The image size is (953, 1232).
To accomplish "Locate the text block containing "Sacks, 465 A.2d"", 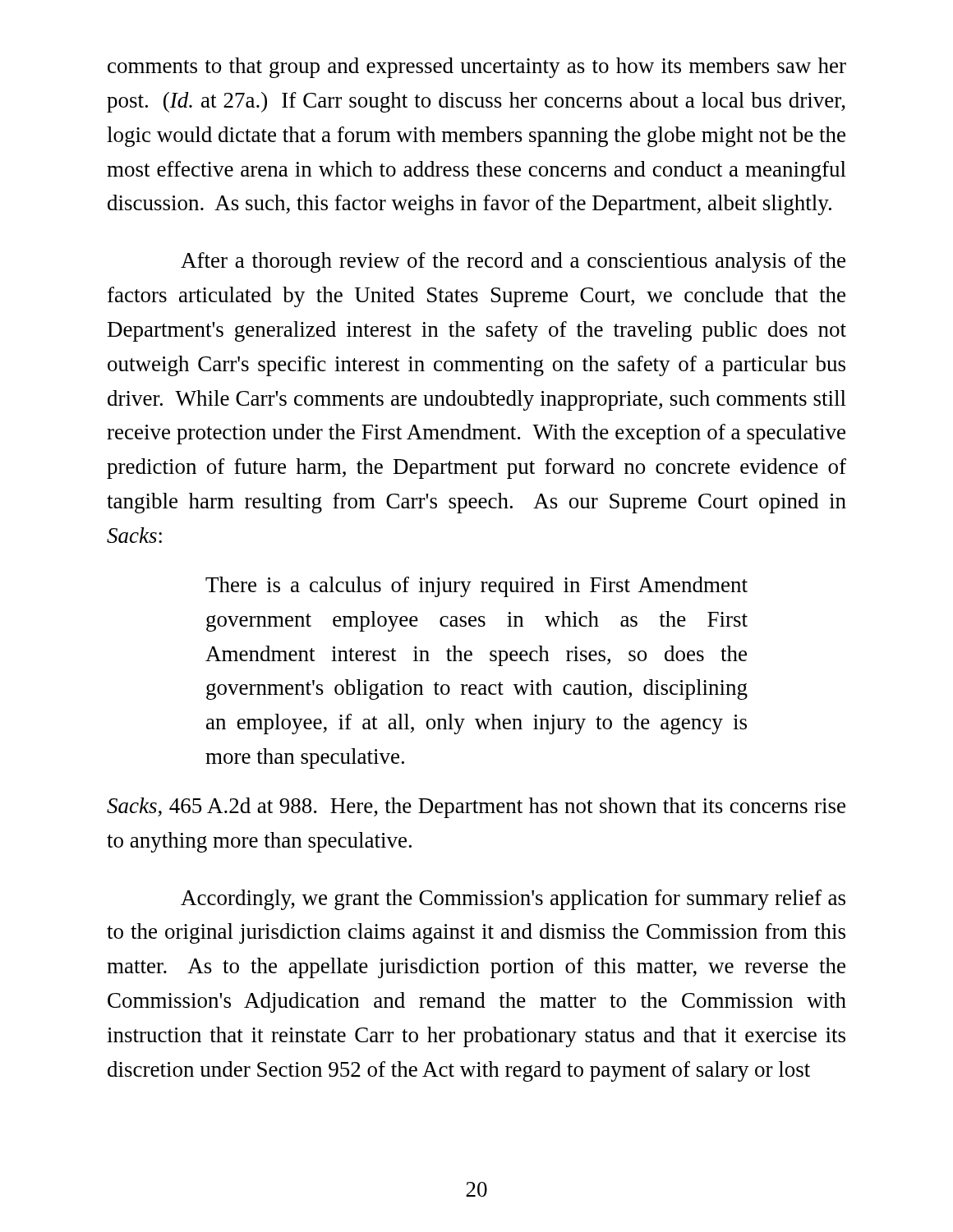I will click(x=476, y=823).
